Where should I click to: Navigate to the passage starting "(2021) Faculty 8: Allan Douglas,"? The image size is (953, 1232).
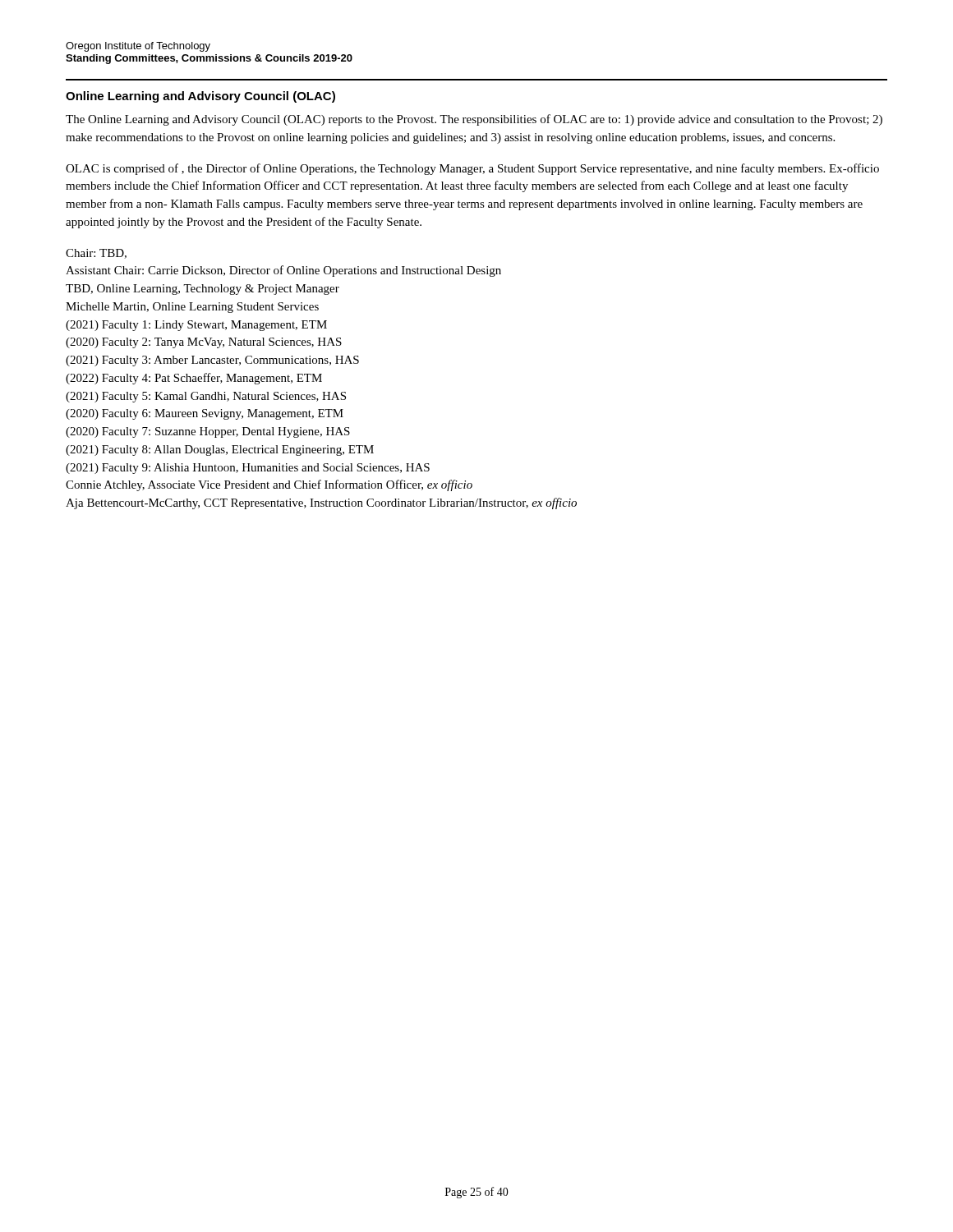pyautogui.click(x=220, y=449)
